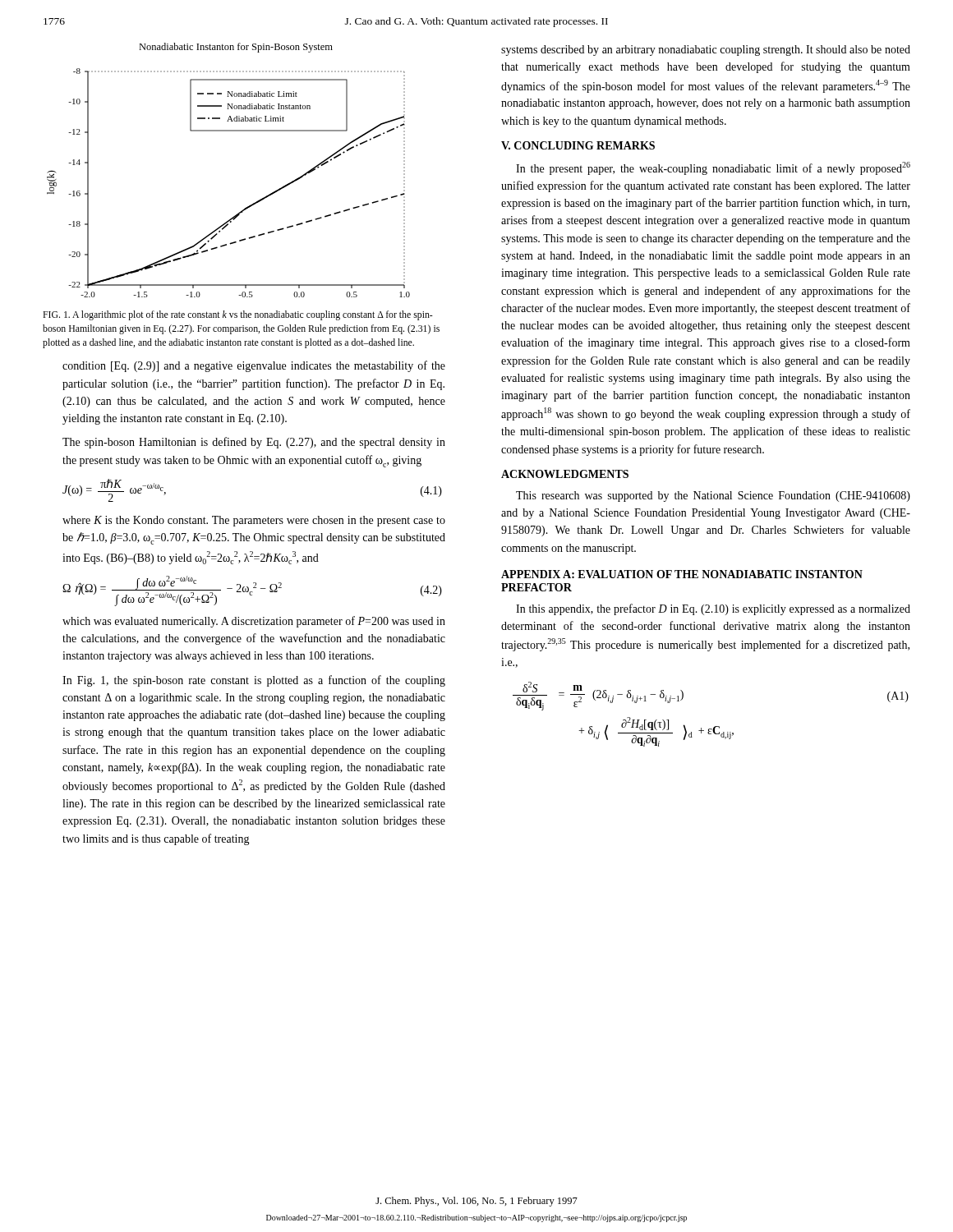The image size is (953, 1232).
Task: Select the text block containing "systems described by an"
Action: pos(706,85)
